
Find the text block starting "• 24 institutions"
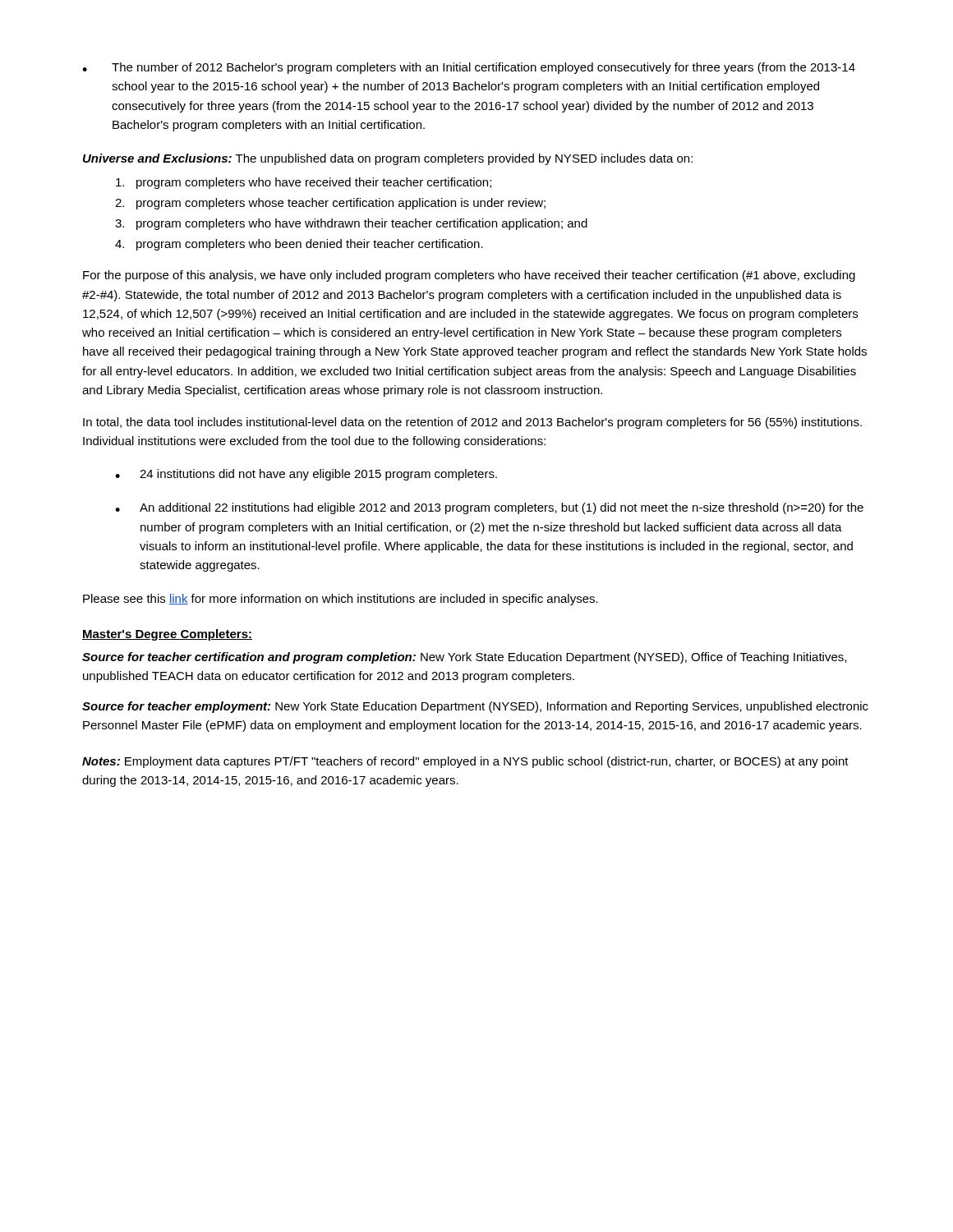tap(493, 476)
